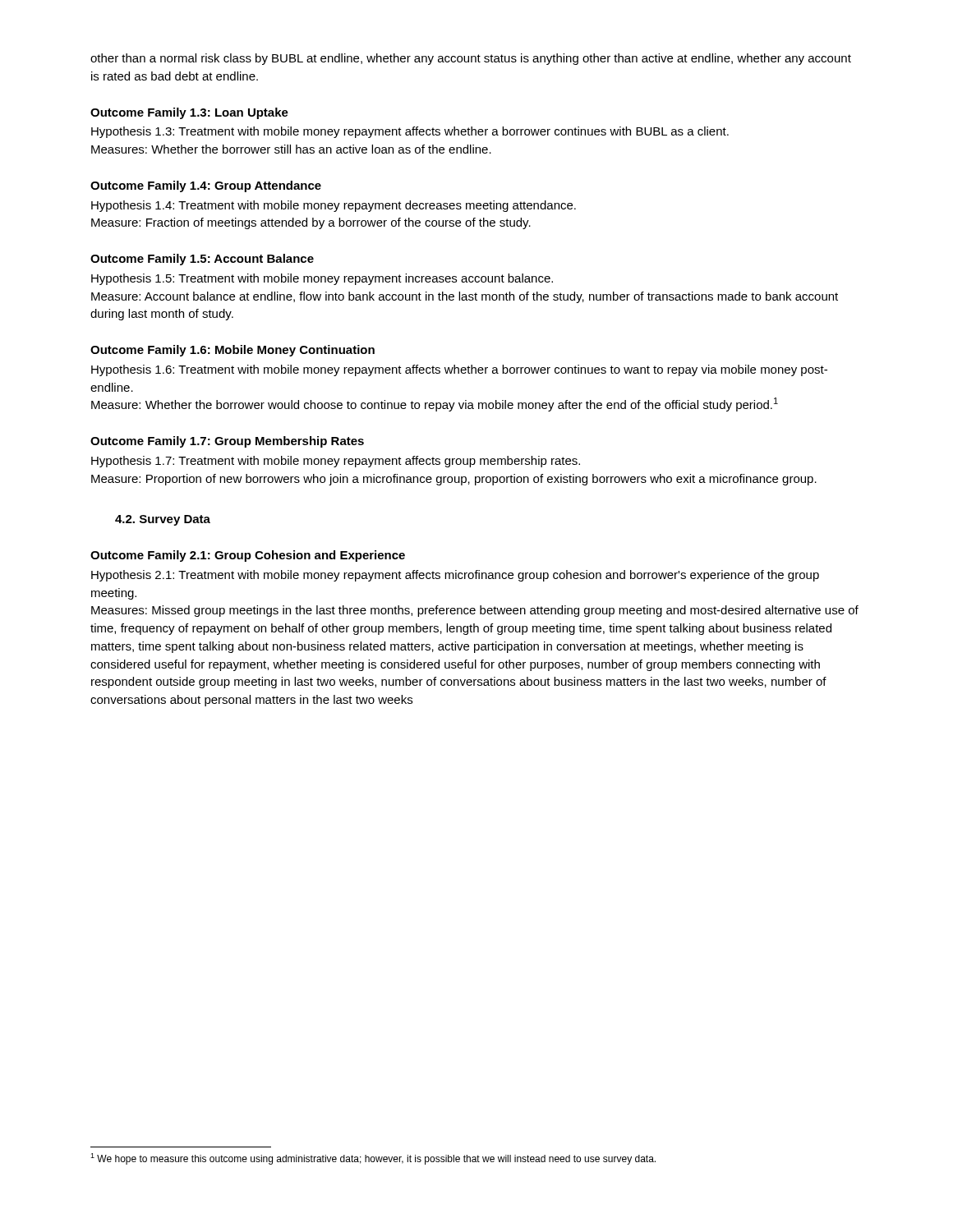Select the section header containing "Outcome Family 2.1: Group Cohesion and Experience"
Viewport: 953px width, 1232px height.
[248, 555]
